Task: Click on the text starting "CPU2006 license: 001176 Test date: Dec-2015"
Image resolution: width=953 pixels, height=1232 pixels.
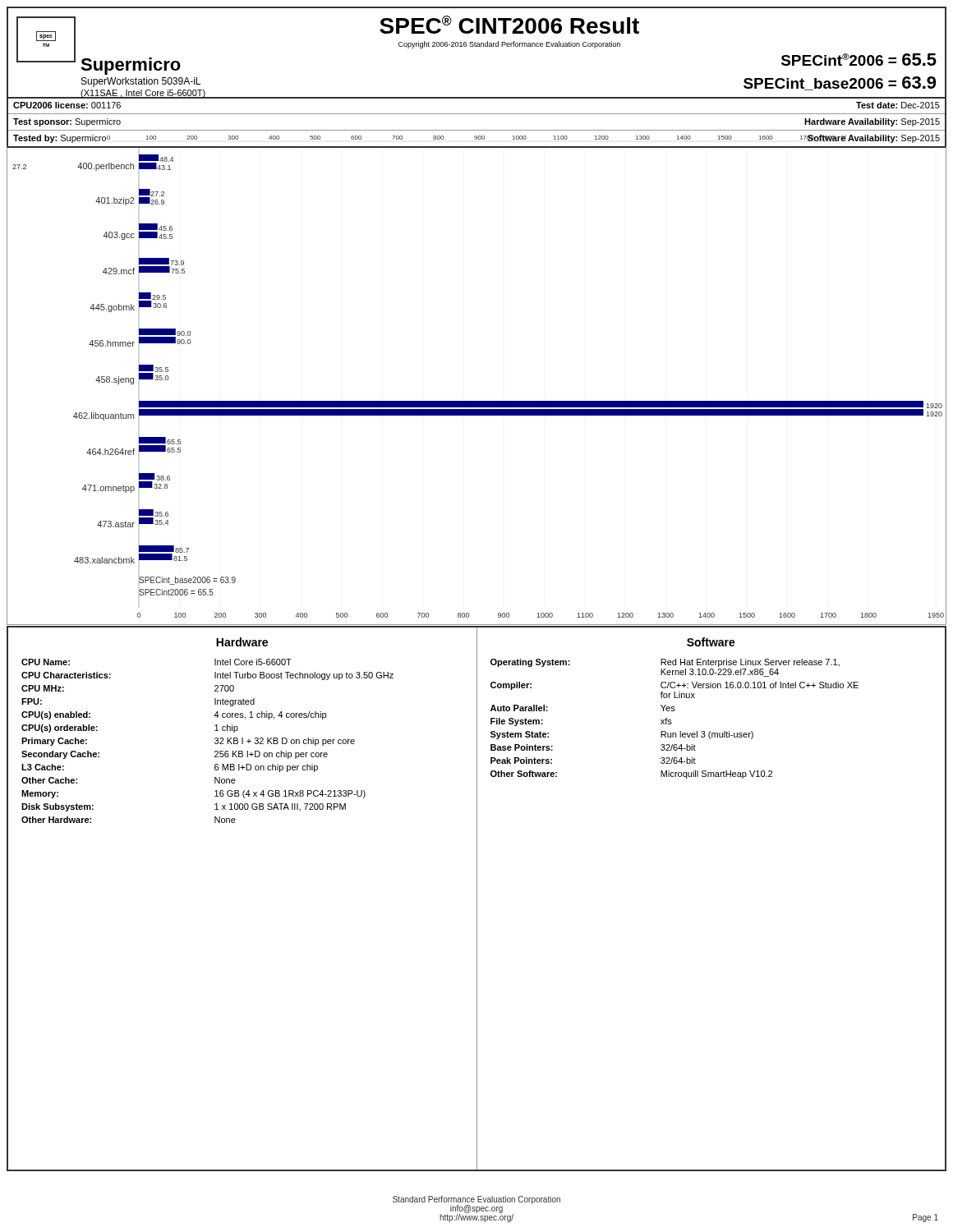Action: [476, 105]
